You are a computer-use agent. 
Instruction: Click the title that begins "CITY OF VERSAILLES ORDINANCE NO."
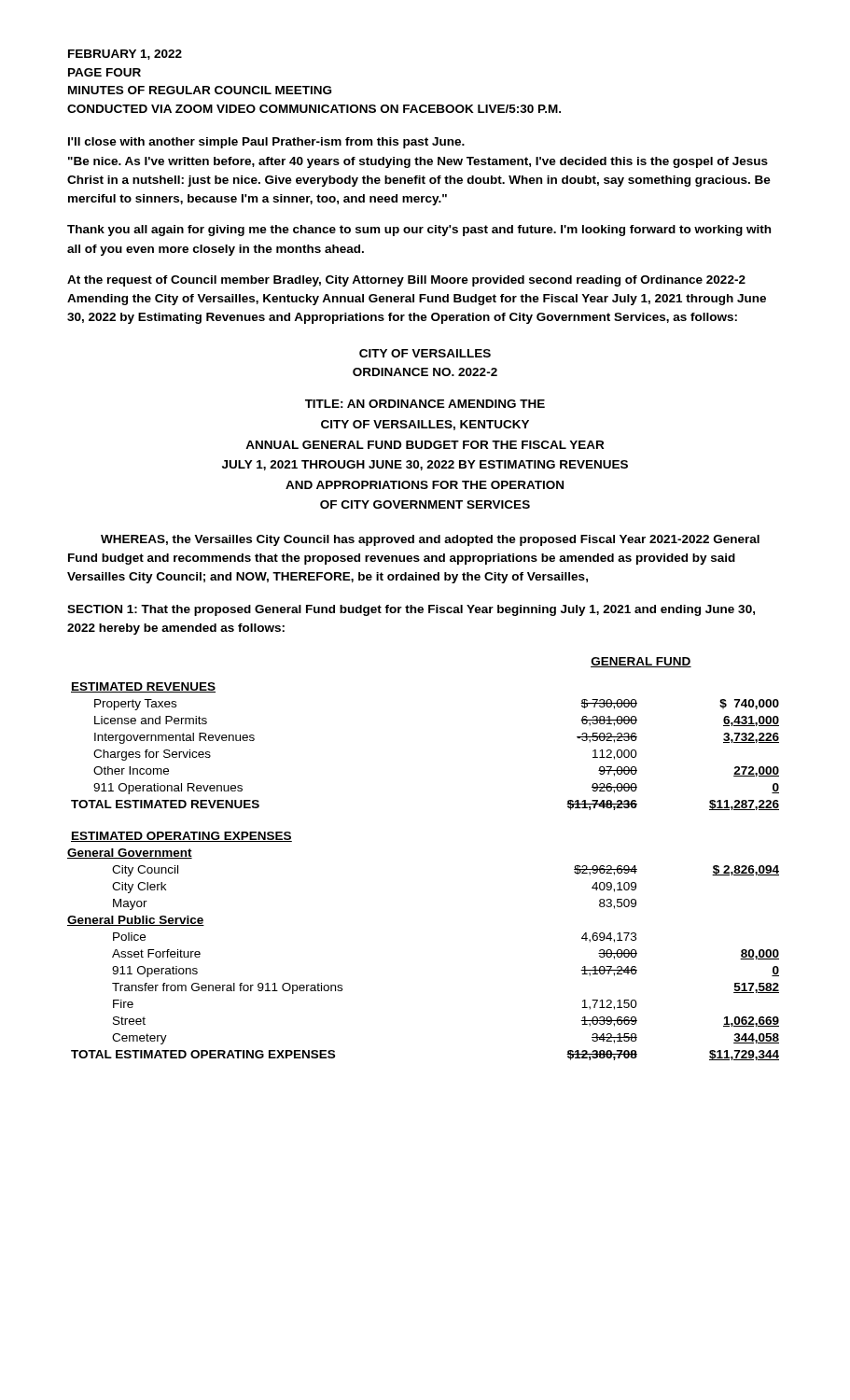[x=425, y=363]
